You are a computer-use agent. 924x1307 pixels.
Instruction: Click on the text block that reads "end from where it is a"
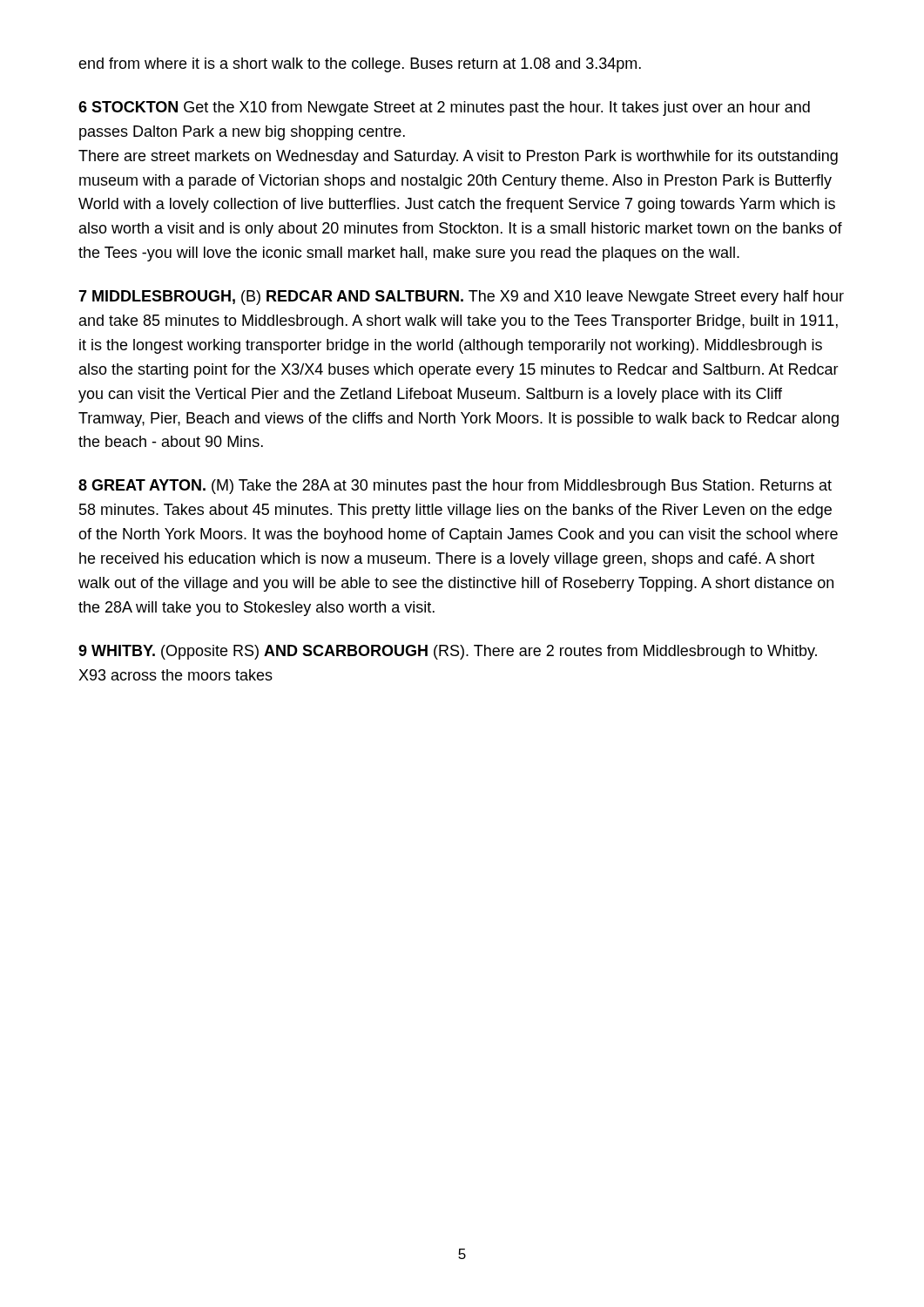point(360,64)
